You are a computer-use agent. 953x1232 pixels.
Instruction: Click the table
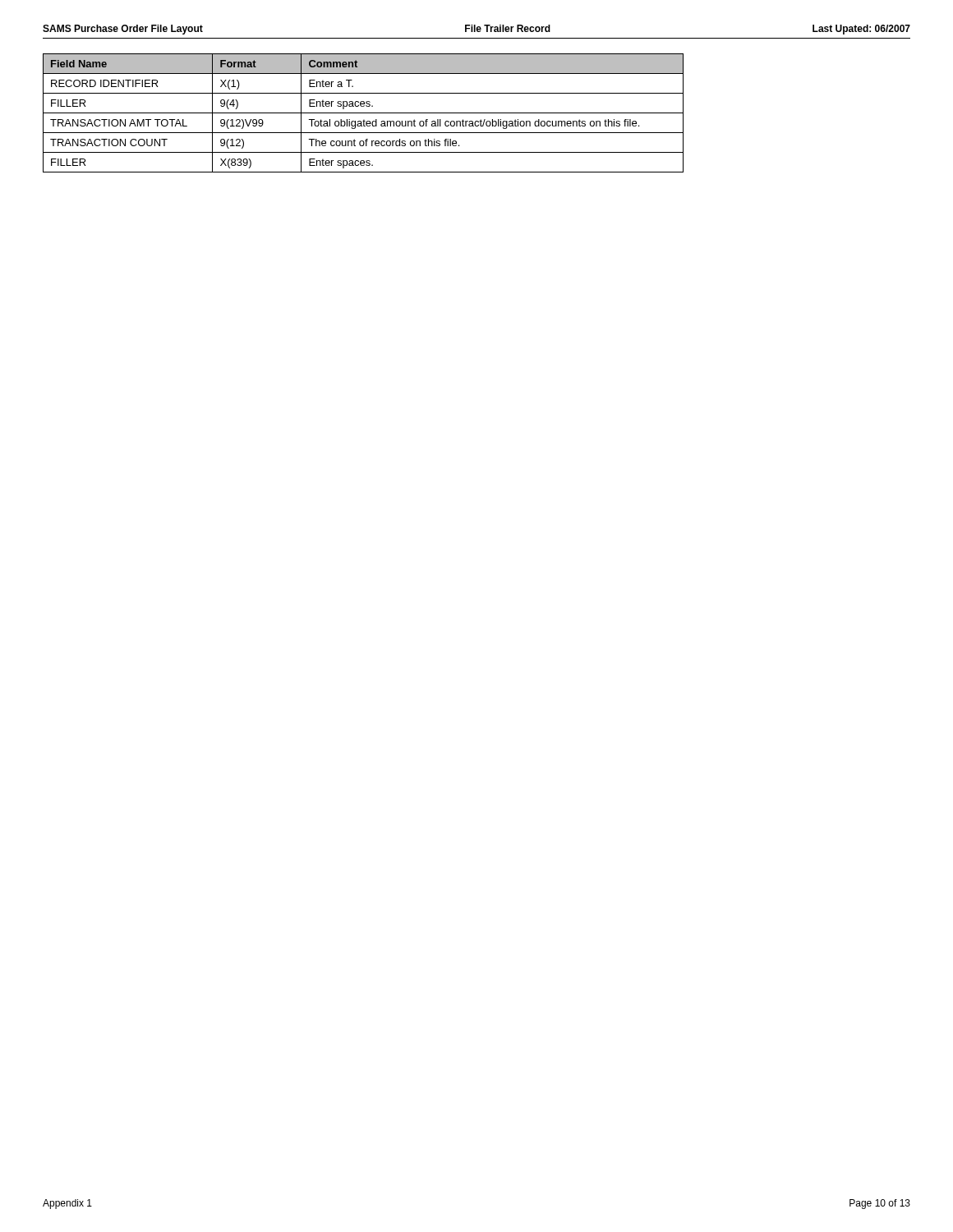pyautogui.click(x=476, y=113)
